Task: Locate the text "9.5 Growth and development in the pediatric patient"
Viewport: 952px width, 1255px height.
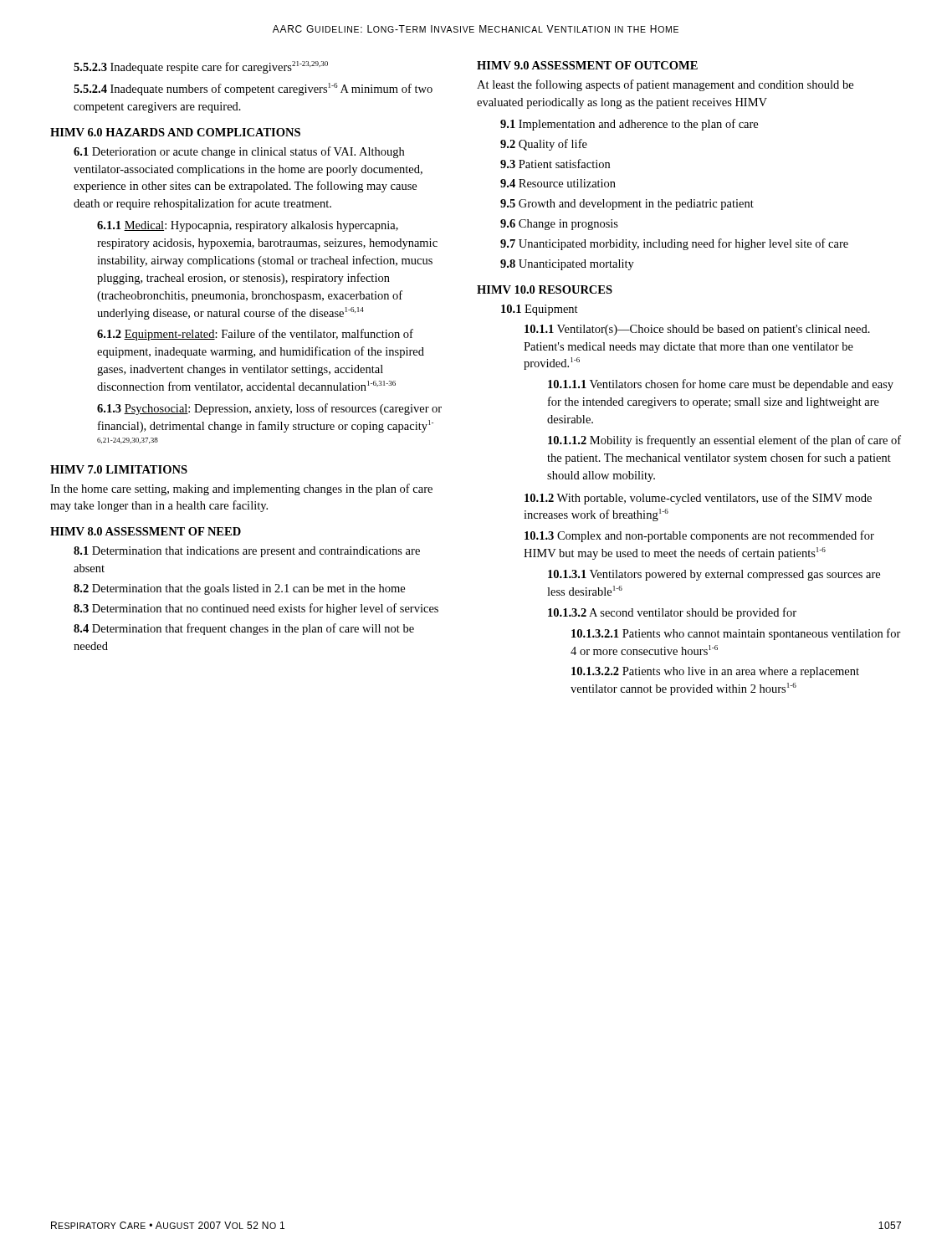Action: tap(701, 204)
